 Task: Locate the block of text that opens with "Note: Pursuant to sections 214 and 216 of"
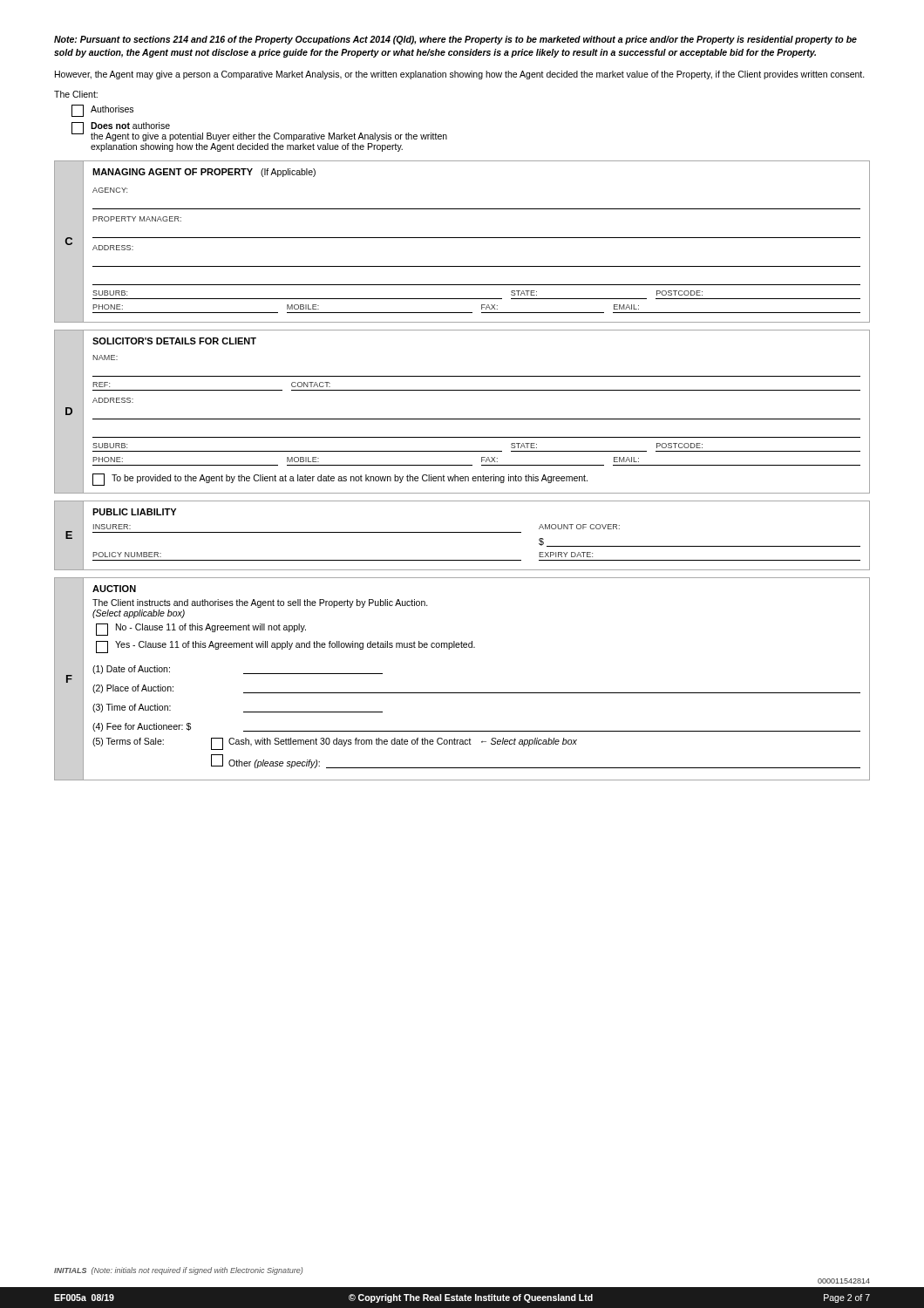pos(455,46)
